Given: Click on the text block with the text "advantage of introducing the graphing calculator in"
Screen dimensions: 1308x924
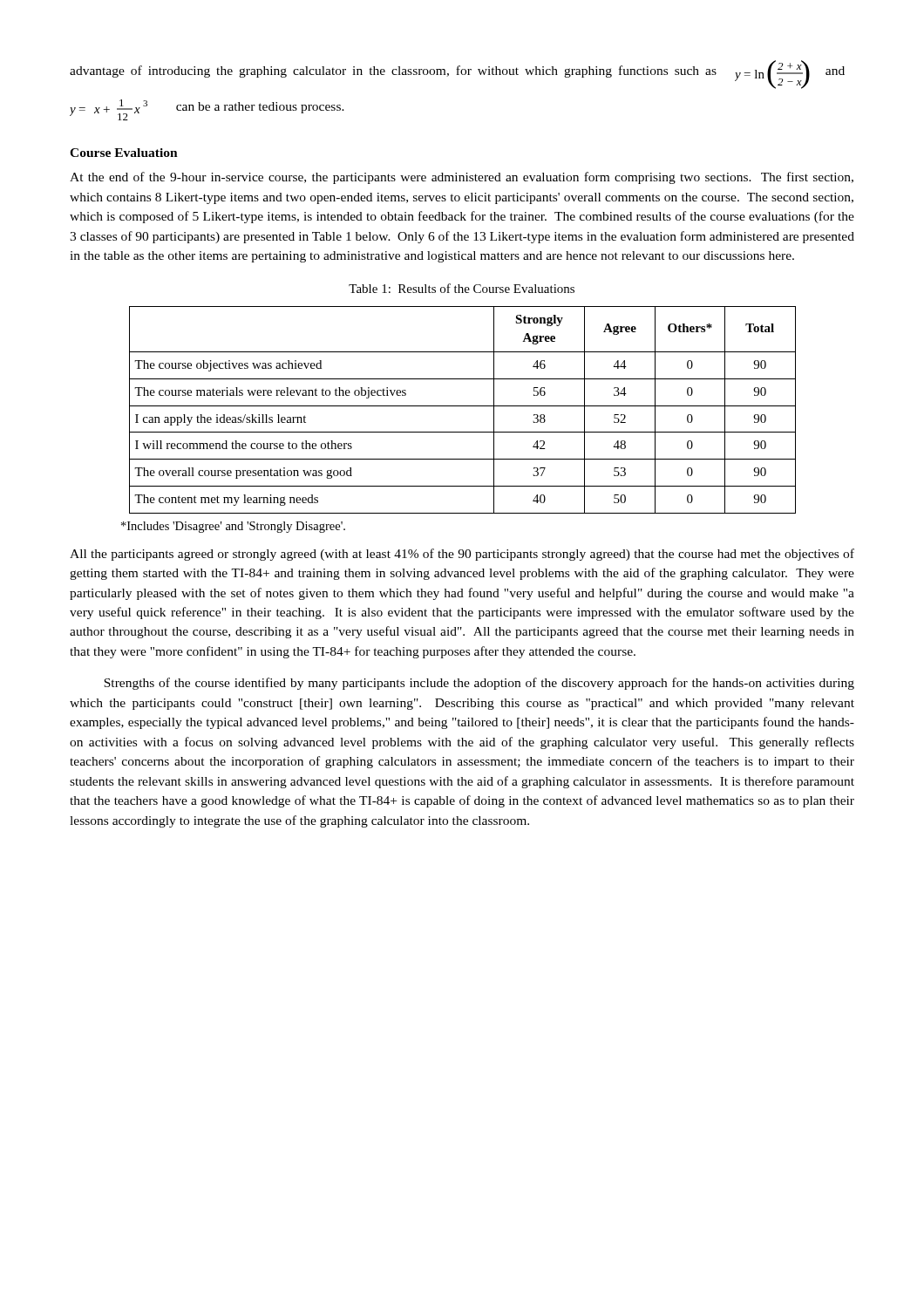Looking at the screenshot, I should click(x=462, y=88).
